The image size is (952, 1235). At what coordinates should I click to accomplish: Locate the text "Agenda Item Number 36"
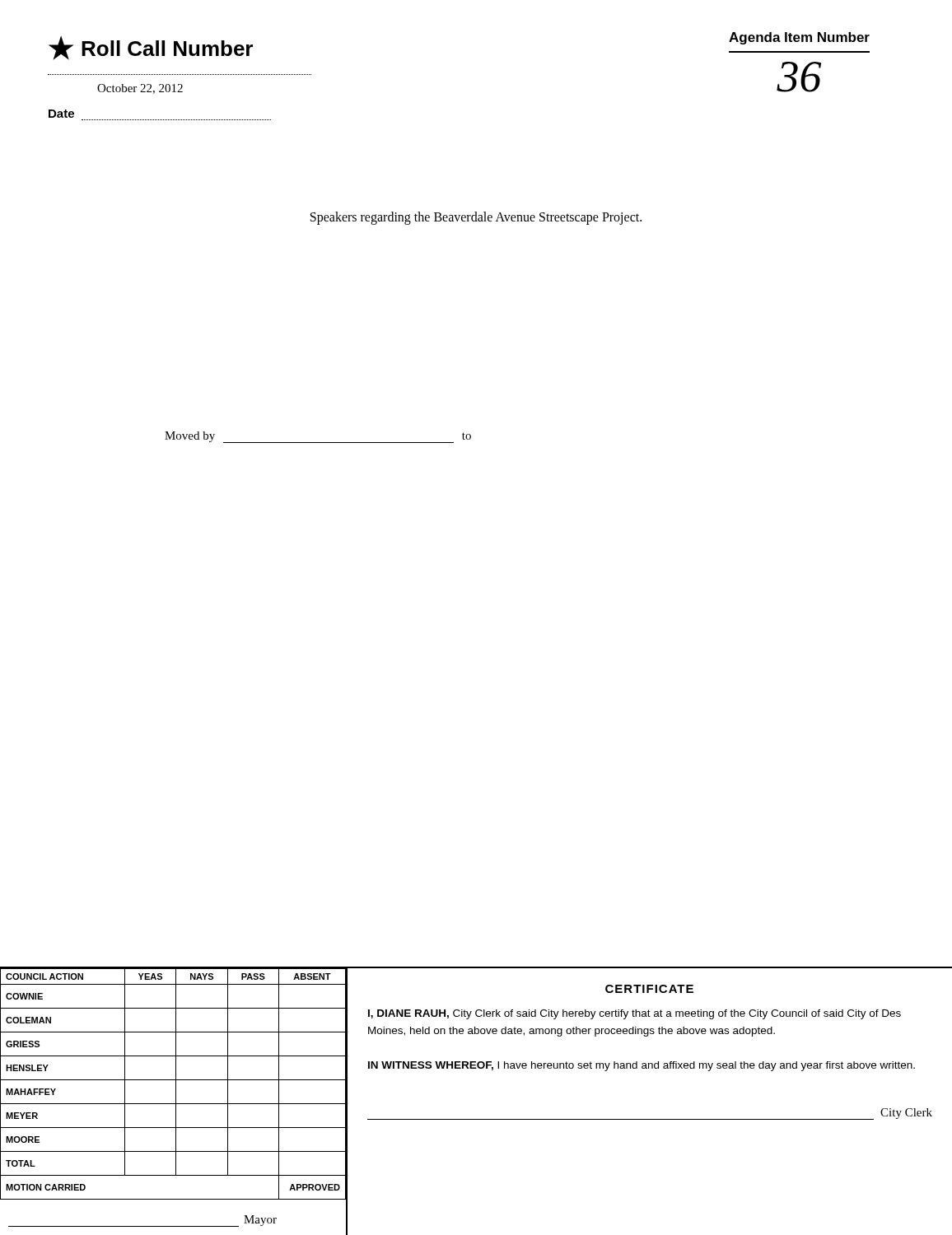(x=799, y=64)
